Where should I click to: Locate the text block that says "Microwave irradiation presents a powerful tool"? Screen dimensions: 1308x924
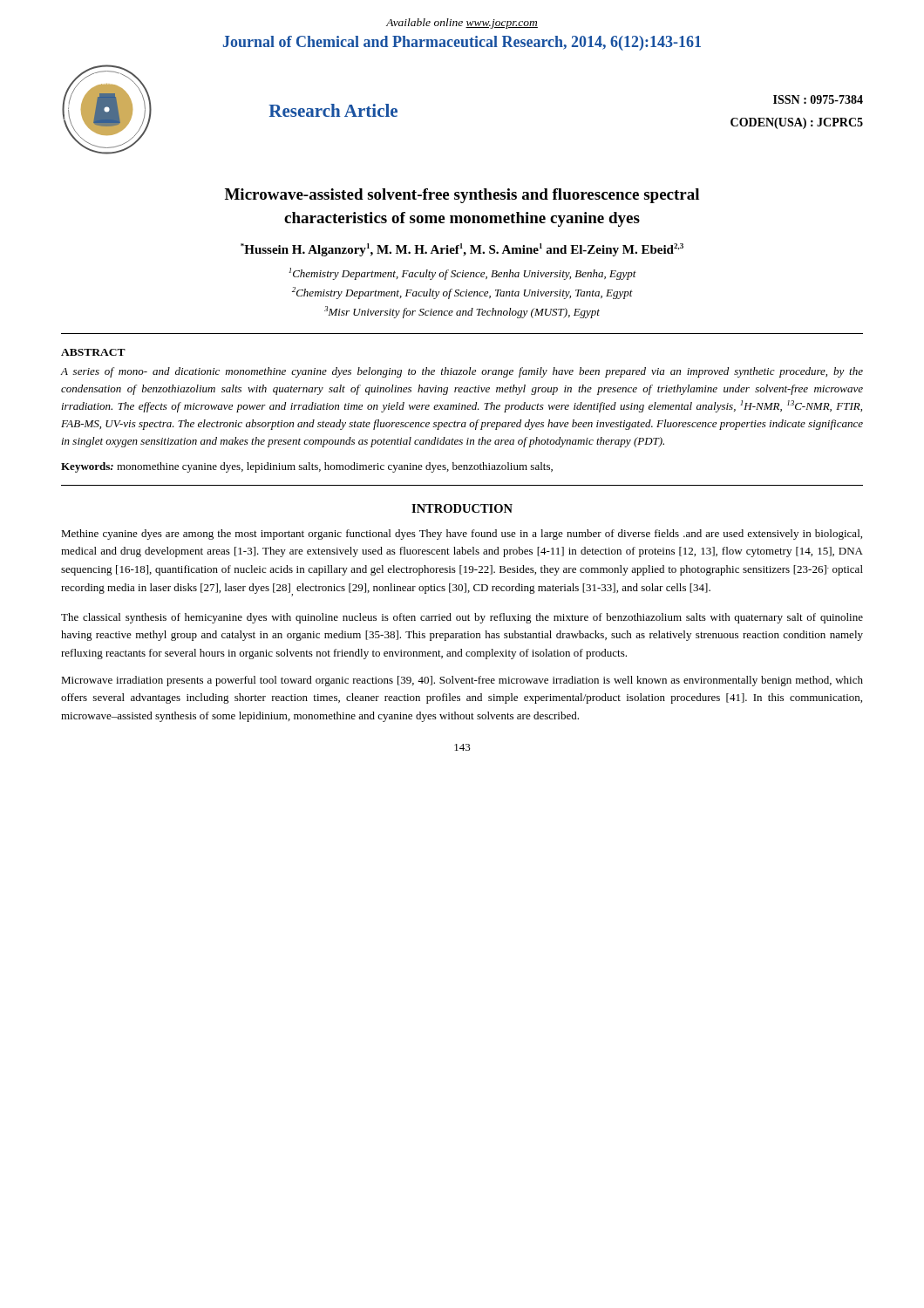click(x=462, y=697)
